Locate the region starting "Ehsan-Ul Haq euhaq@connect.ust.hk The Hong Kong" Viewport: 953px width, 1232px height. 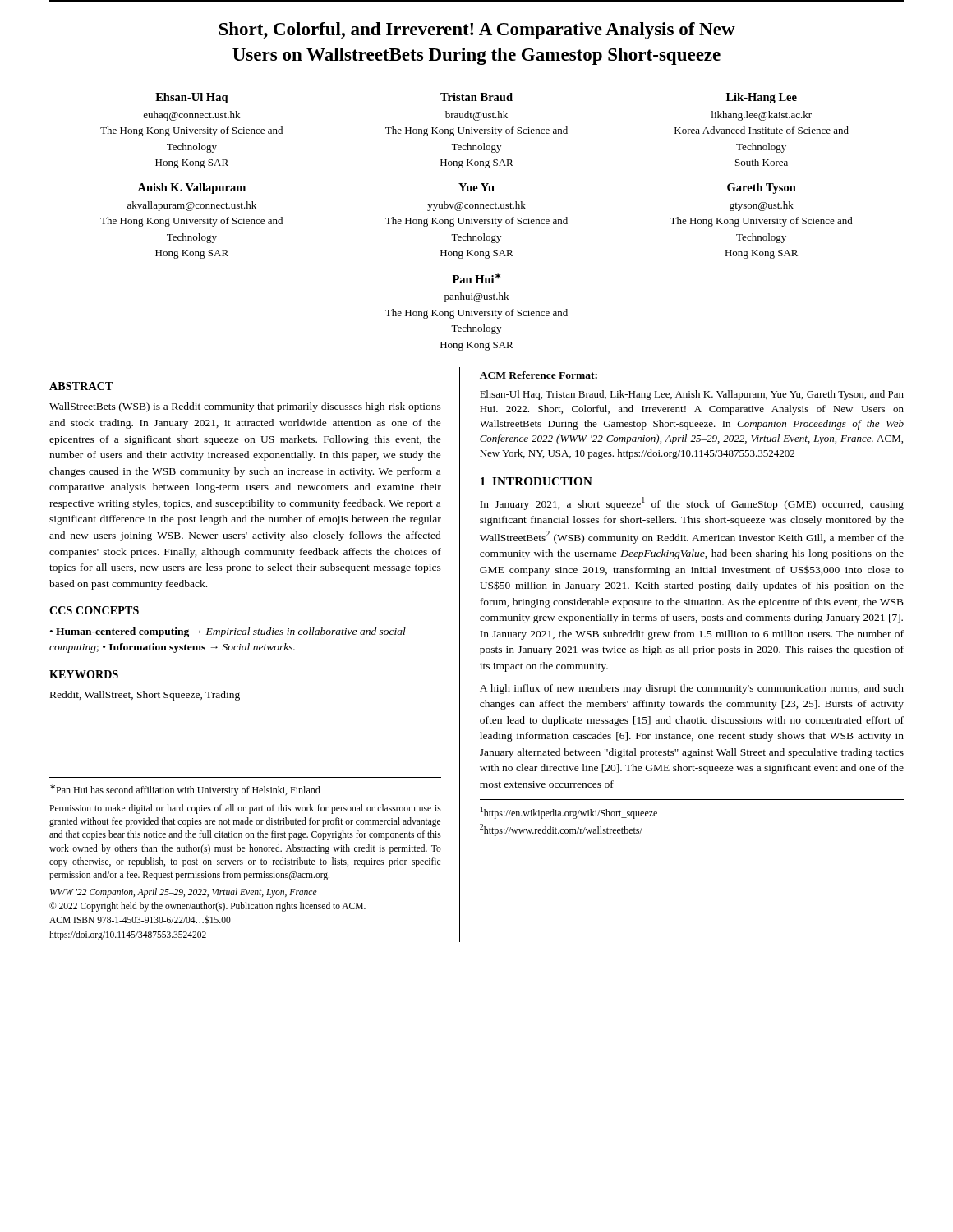tap(192, 130)
